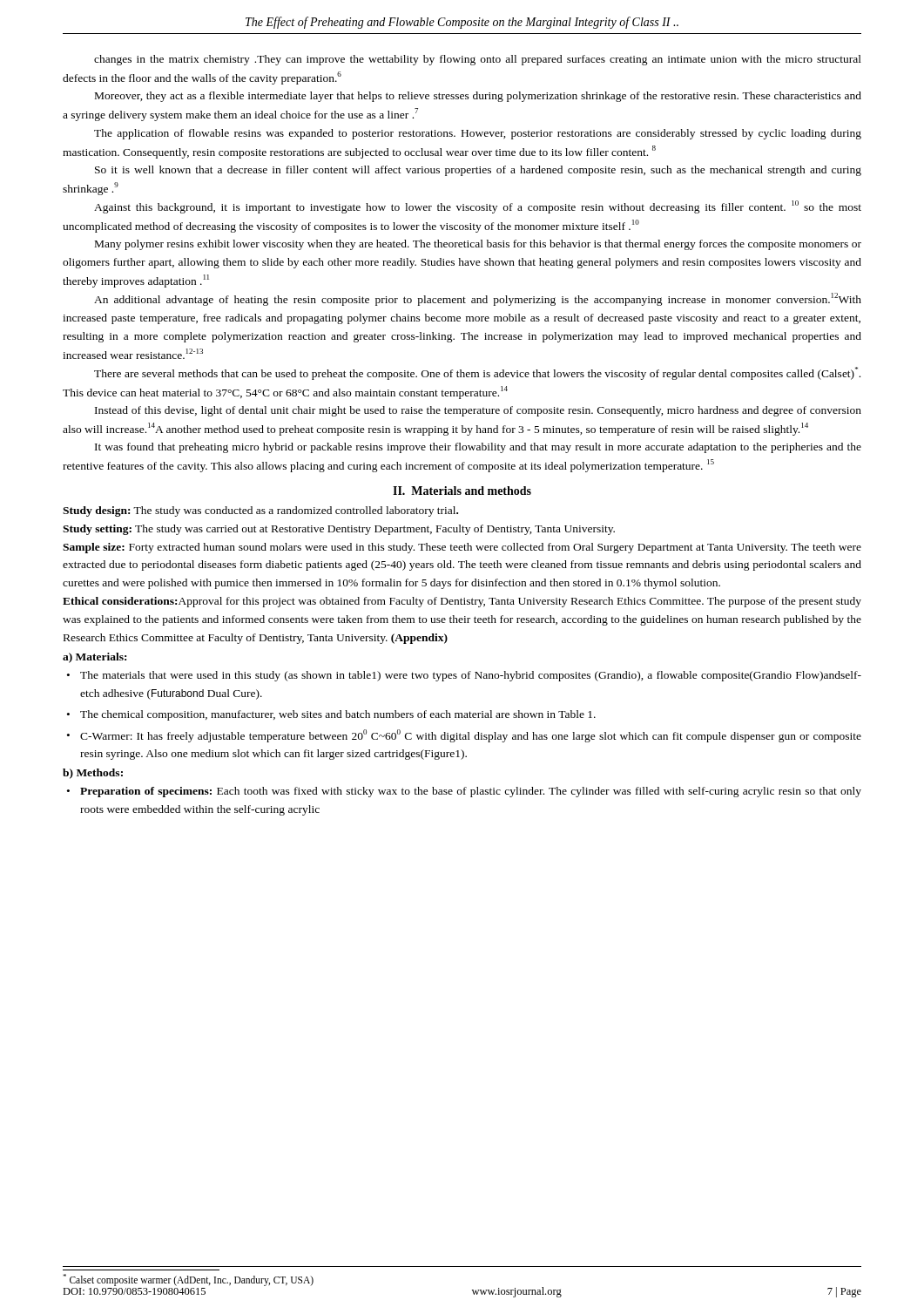This screenshot has width=924, height=1307.
Task: Locate the block starting "Moreover, they act as a flexible intermediate"
Action: pos(462,106)
